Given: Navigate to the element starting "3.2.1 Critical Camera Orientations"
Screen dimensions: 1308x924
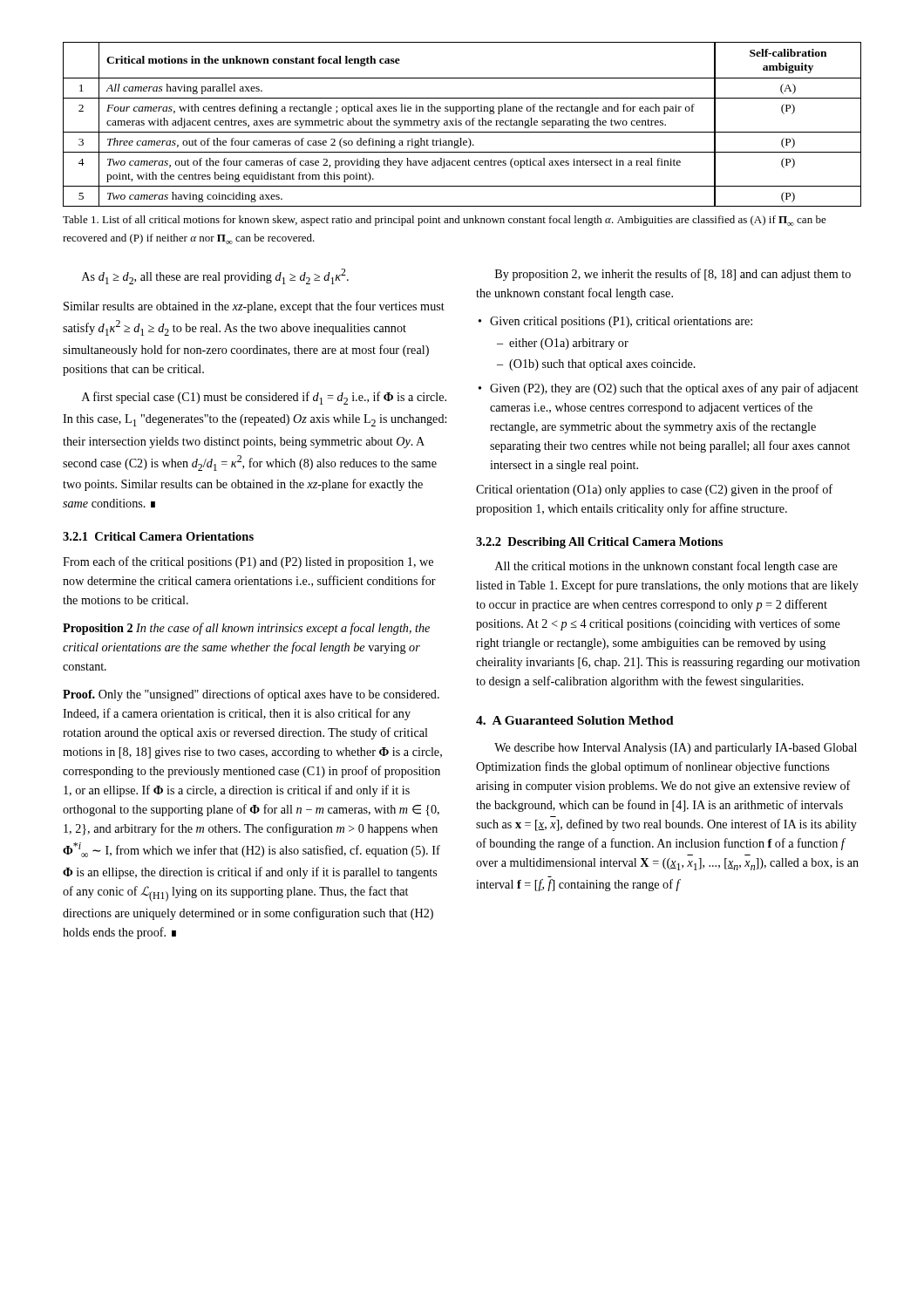Looking at the screenshot, I should tap(158, 537).
